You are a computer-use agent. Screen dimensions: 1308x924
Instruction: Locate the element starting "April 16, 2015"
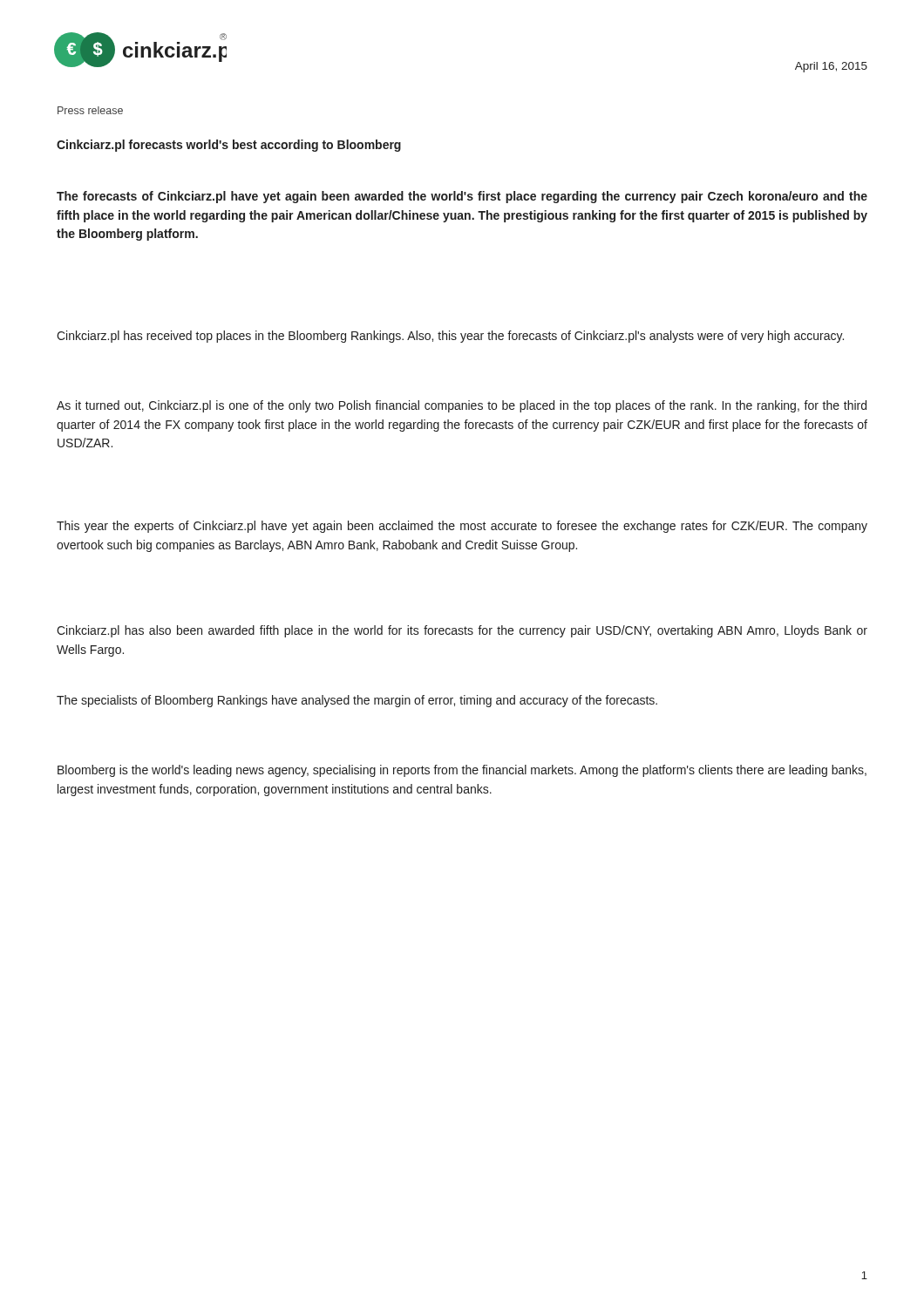[x=831, y=66]
